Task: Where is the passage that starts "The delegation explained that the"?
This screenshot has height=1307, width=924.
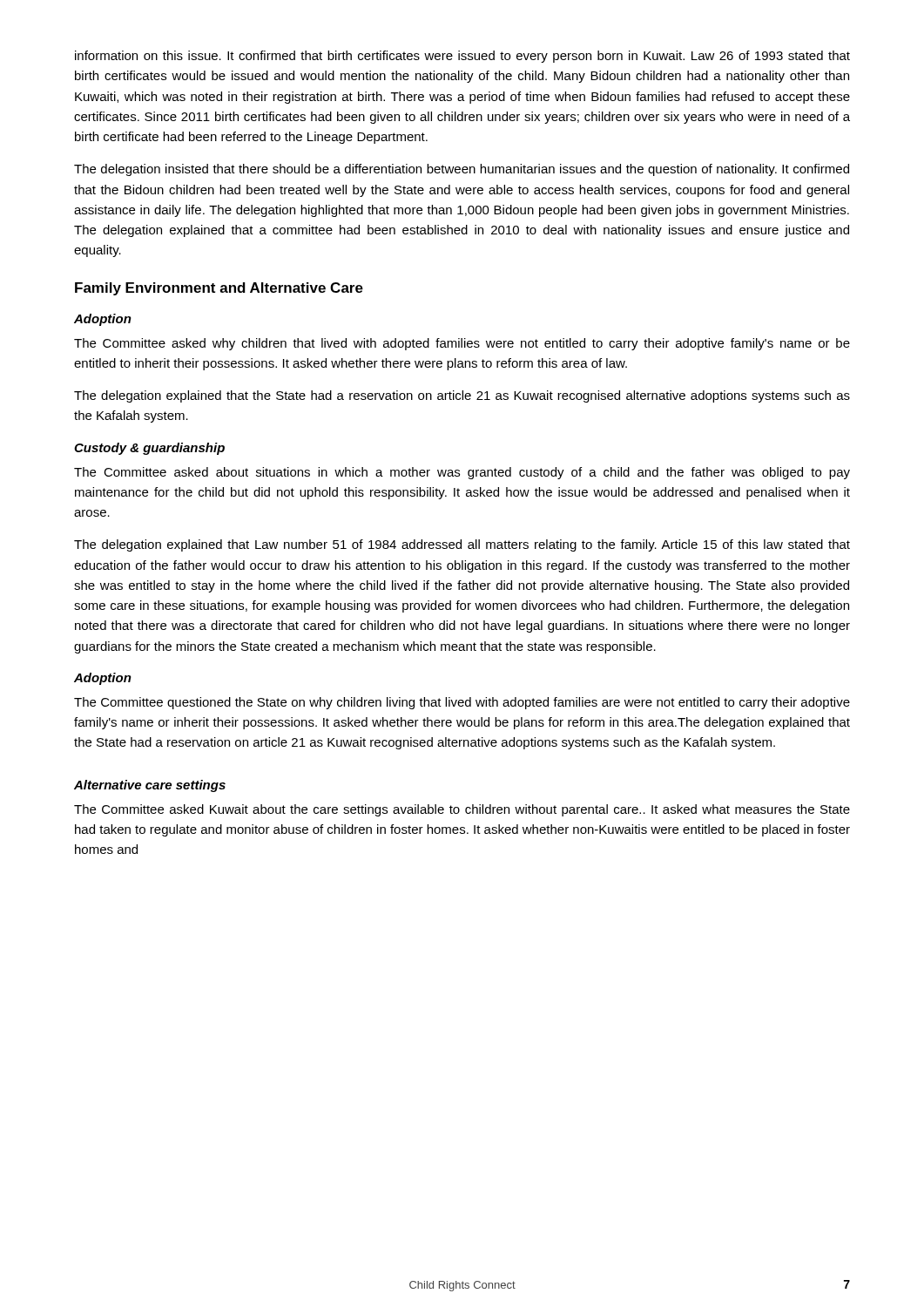Action: click(x=462, y=405)
